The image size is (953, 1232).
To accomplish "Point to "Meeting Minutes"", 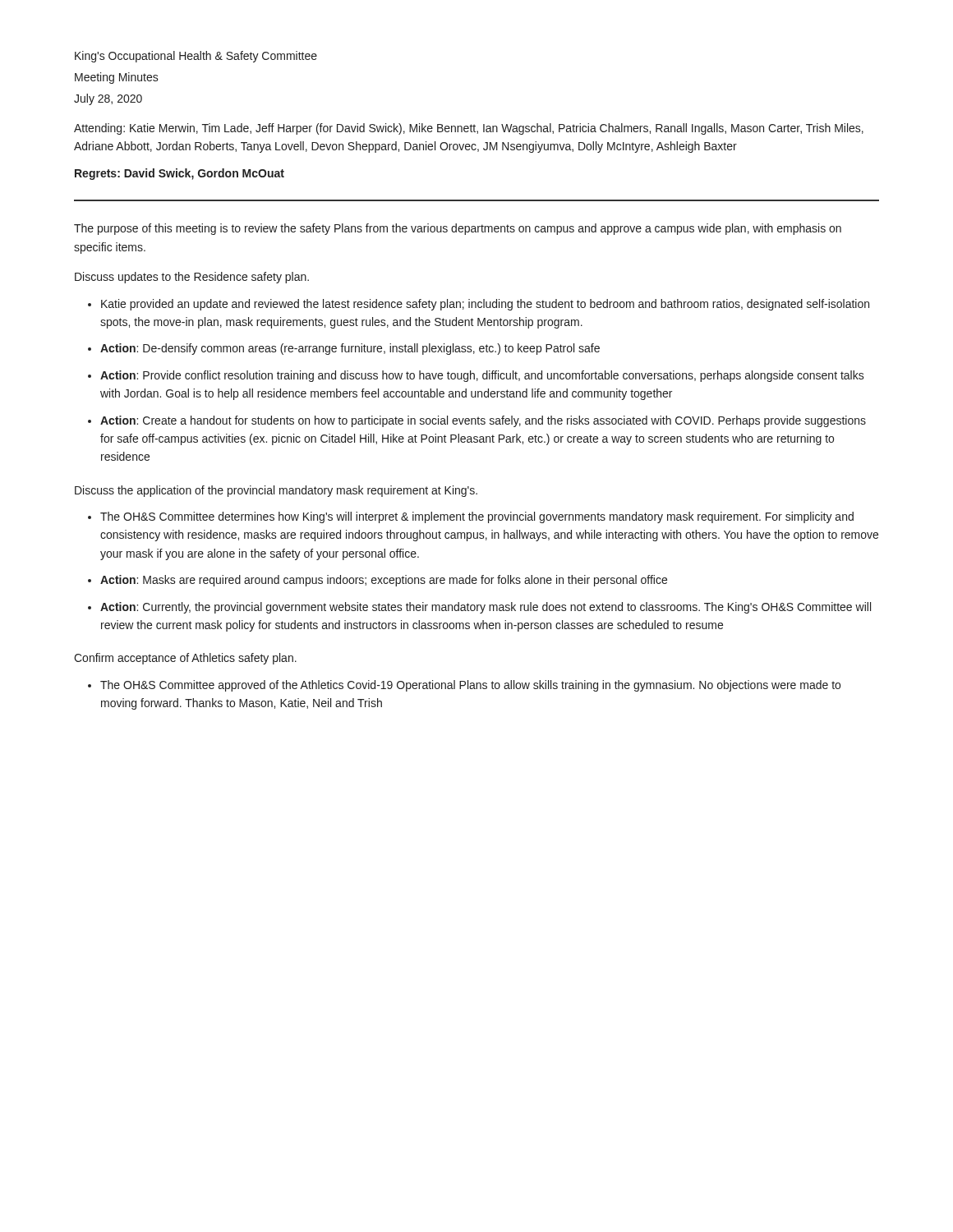I will [x=117, y=78].
